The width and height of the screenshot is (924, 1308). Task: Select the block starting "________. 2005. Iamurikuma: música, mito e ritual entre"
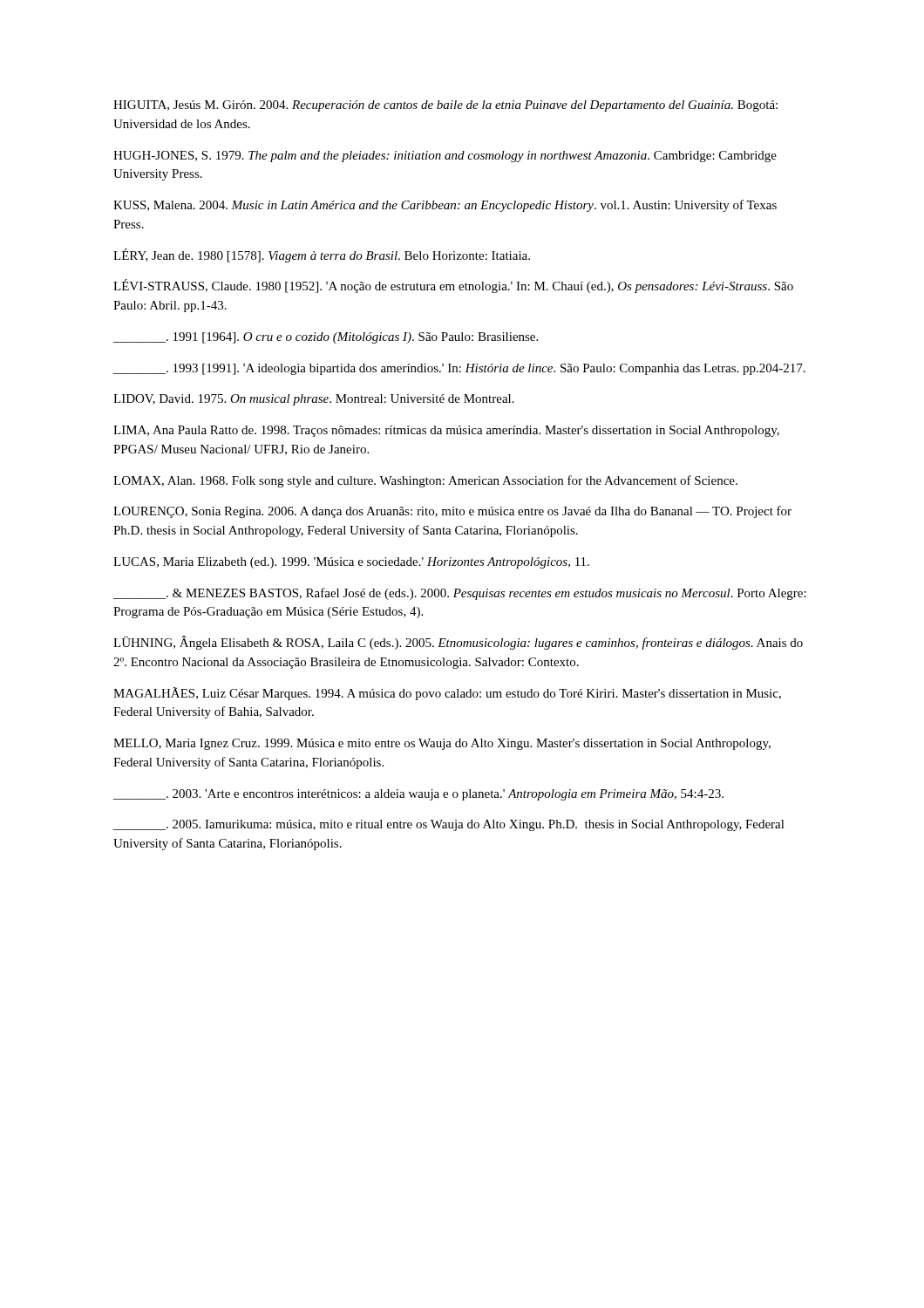449,834
